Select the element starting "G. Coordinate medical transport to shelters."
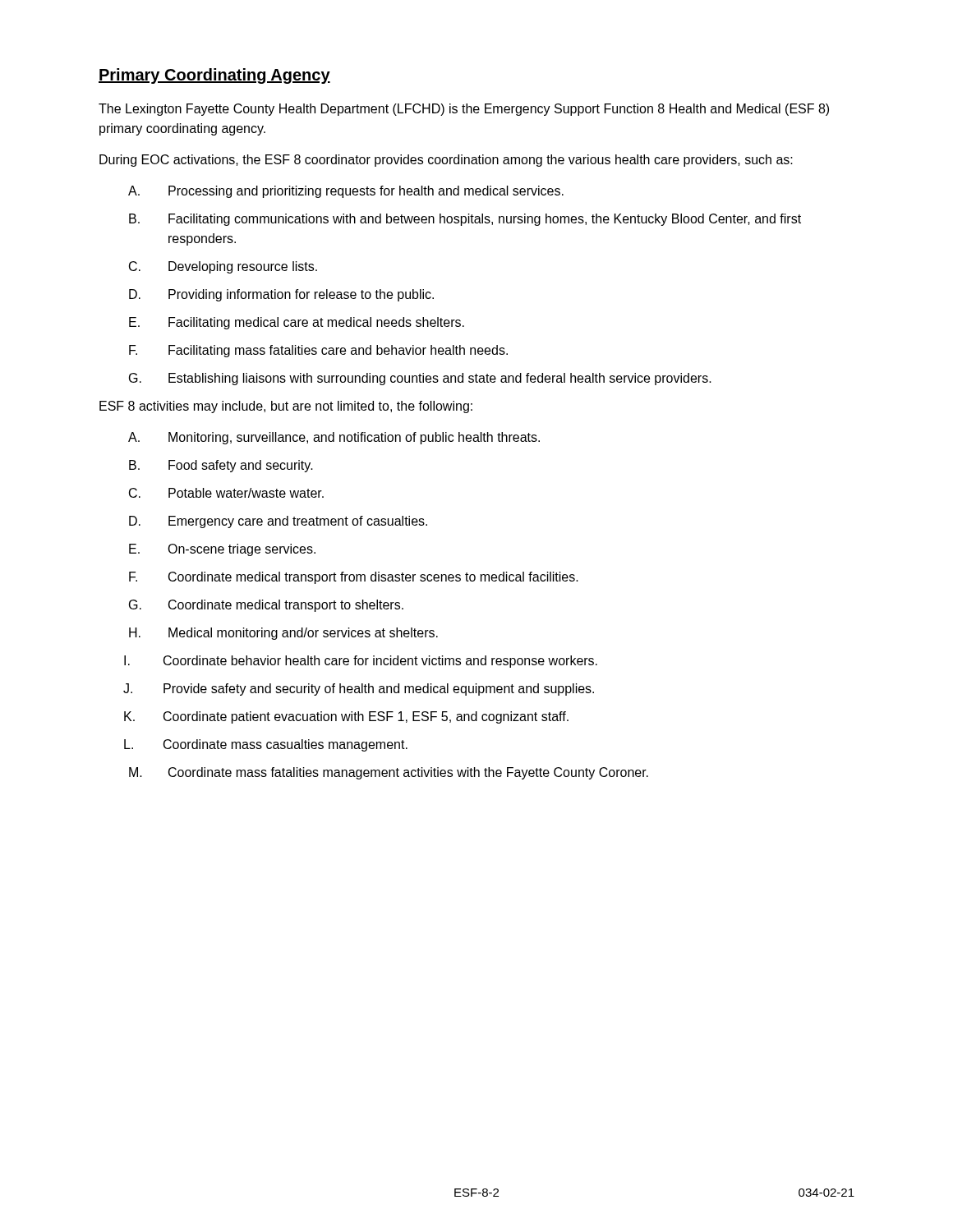 tap(266, 606)
